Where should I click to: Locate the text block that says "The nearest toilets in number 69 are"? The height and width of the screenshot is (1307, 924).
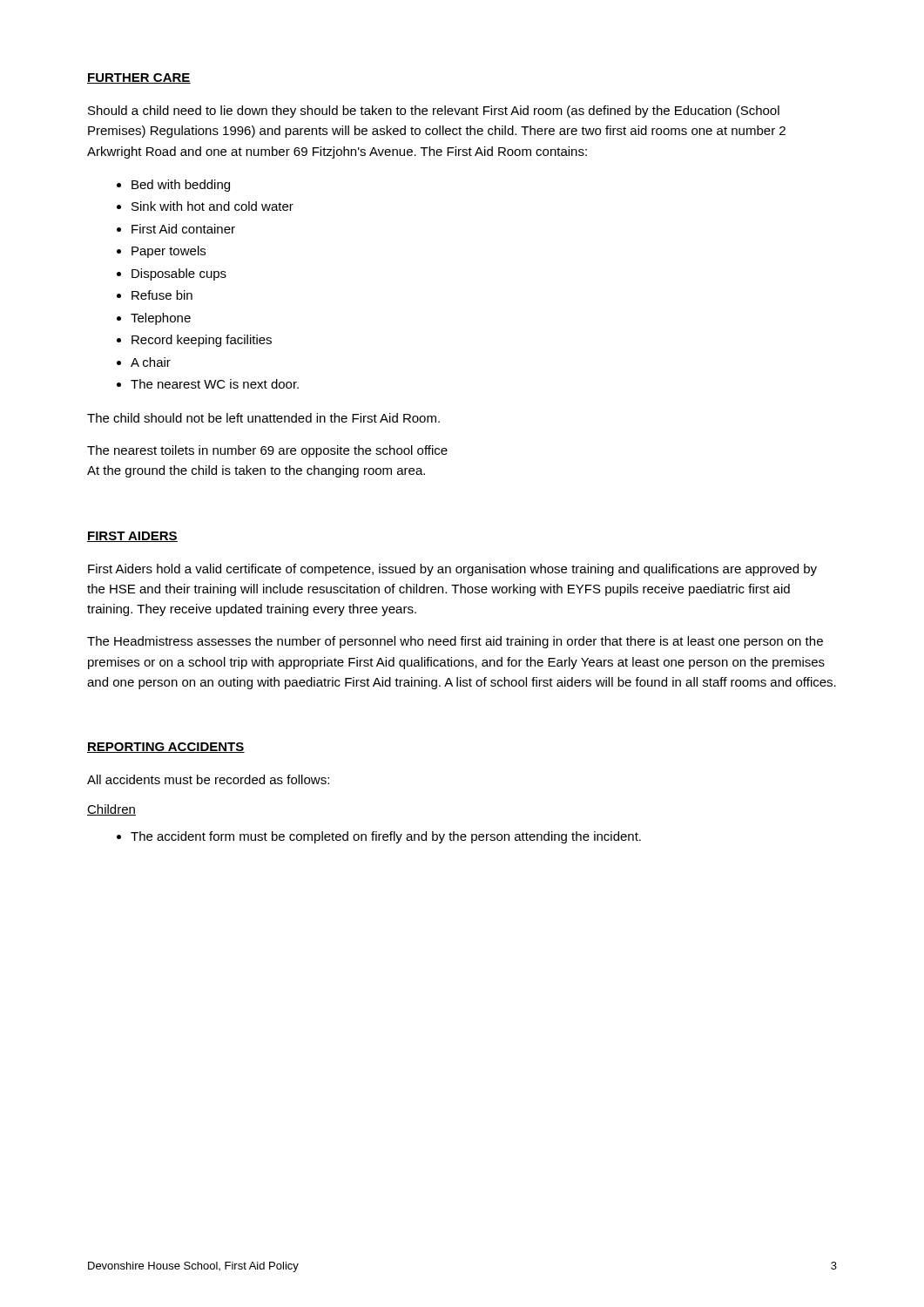(267, 460)
